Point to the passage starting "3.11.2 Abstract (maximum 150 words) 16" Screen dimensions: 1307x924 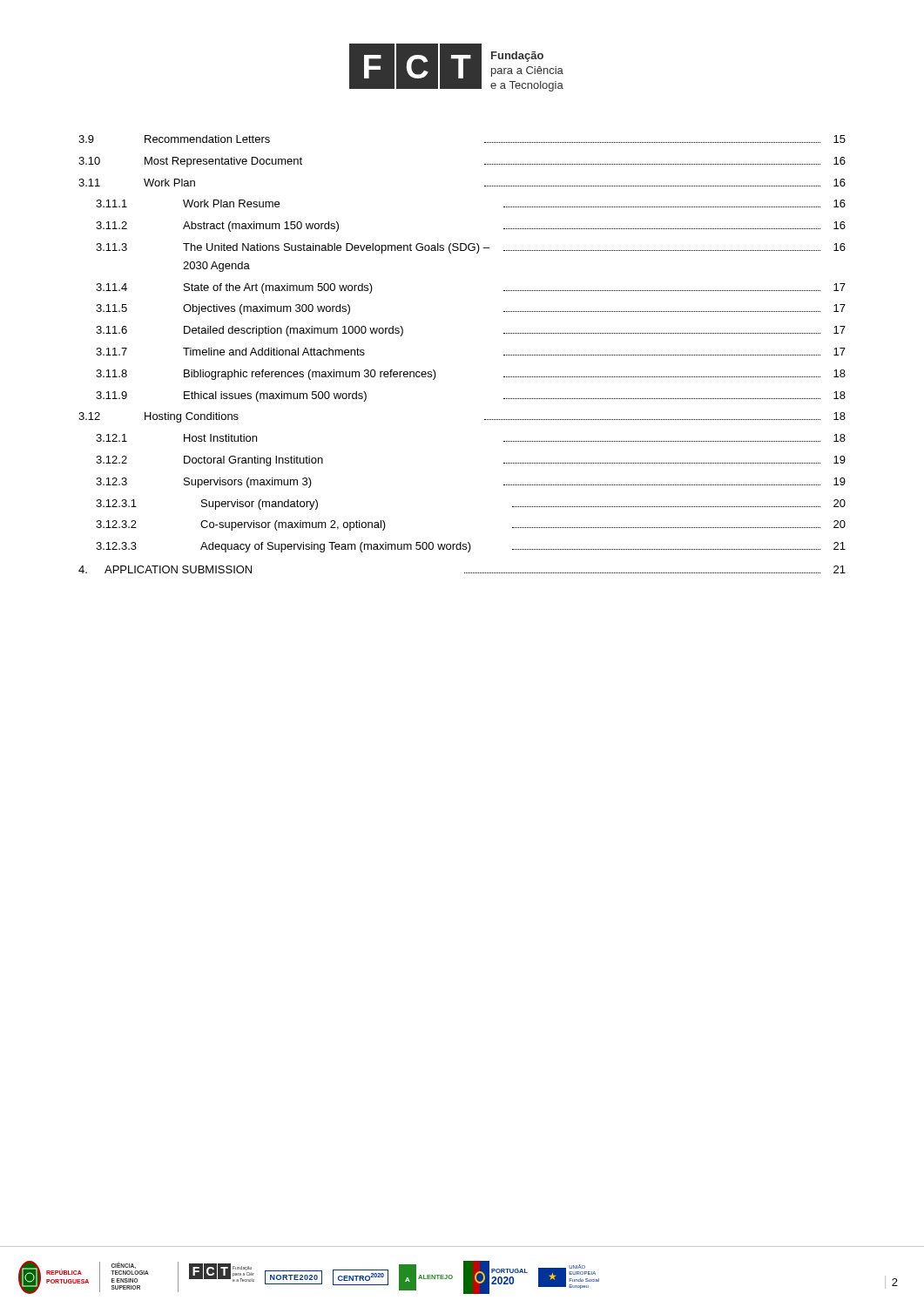pos(108,226)
